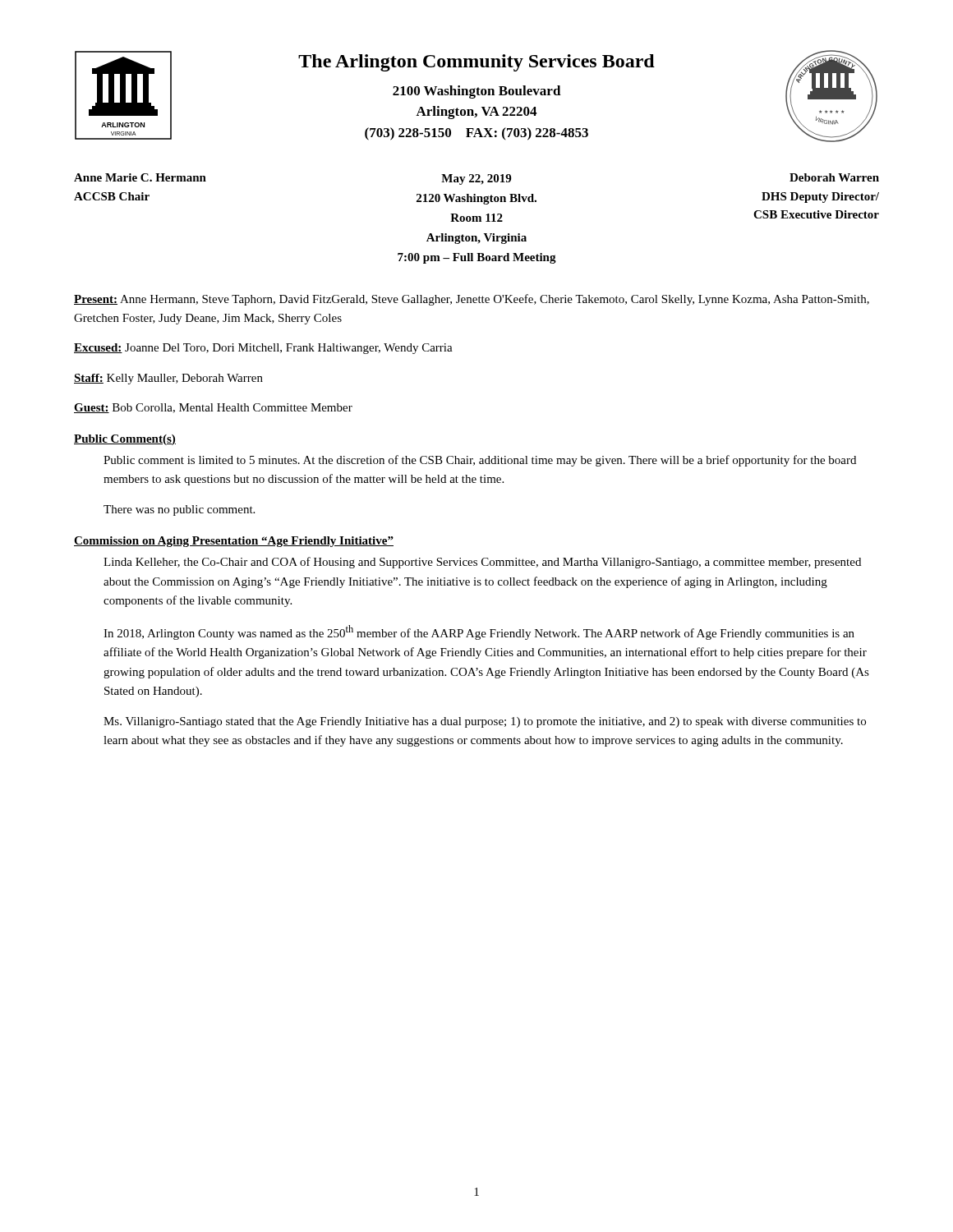
Task: Click on the text block with the text "Ms. Villanigro-Santiago stated that the Age Friendly Initiative"
Action: click(485, 731)
